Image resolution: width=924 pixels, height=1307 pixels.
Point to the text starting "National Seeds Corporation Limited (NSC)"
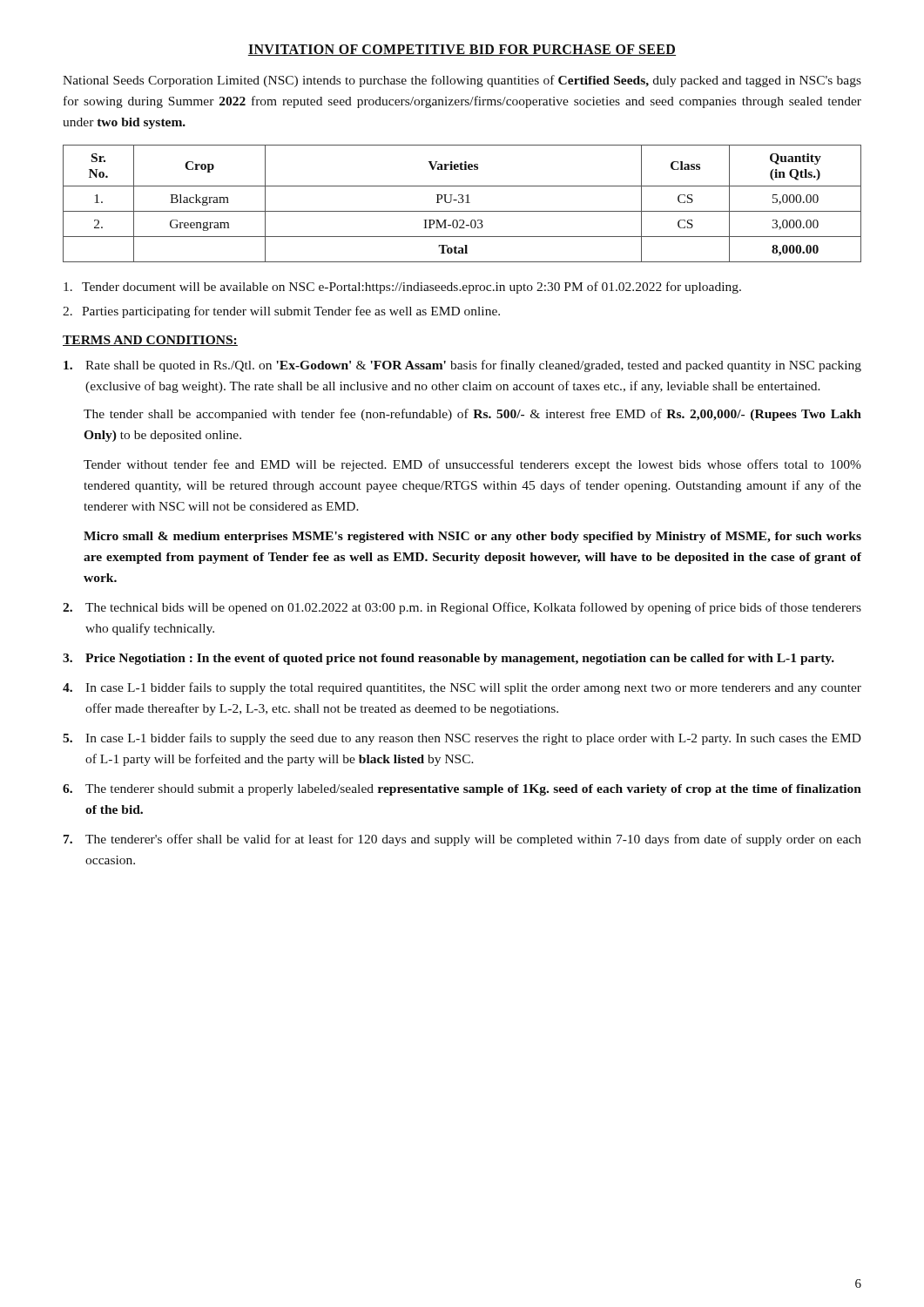click(x=462, y=101)
